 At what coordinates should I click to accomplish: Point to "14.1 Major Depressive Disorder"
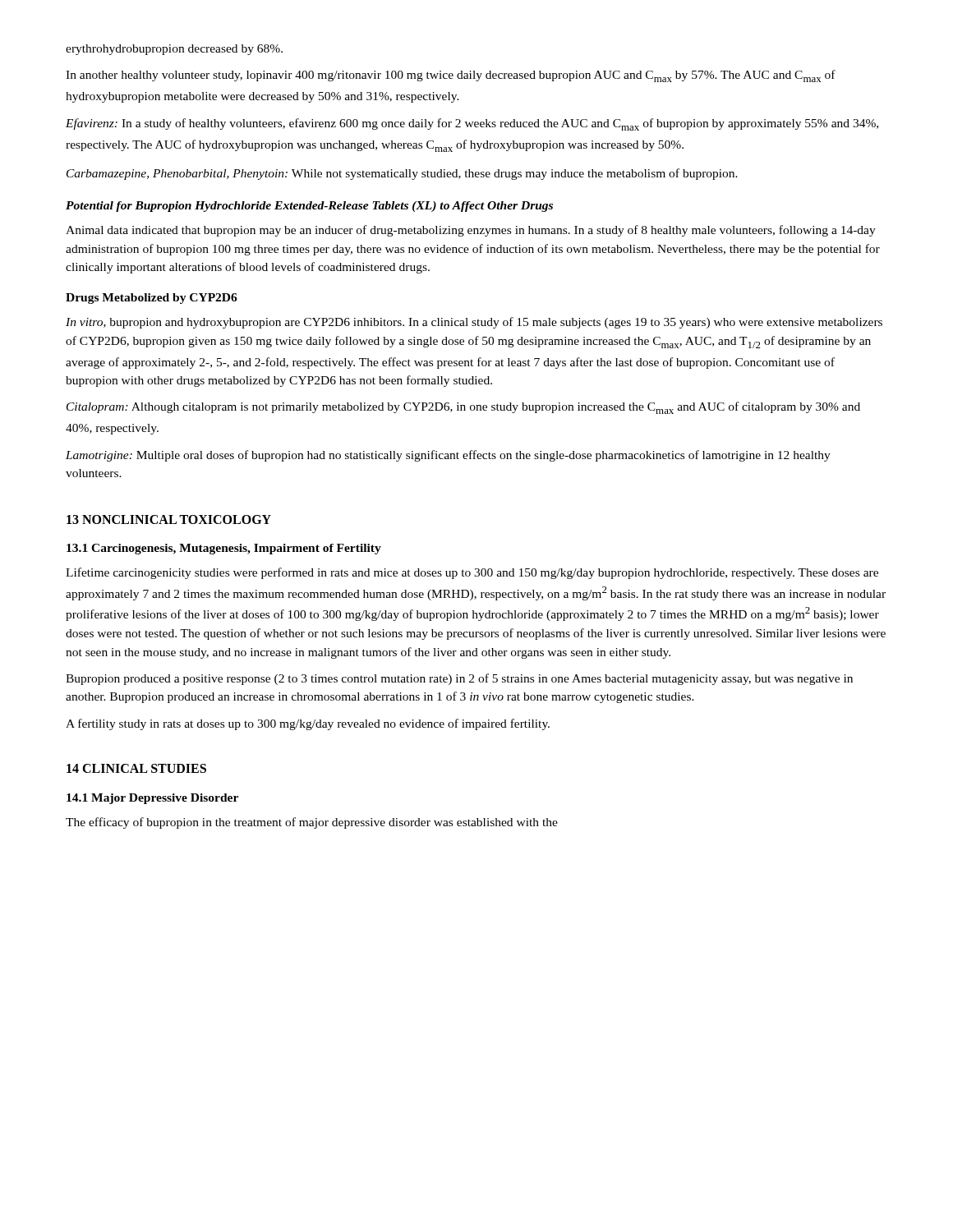click(152, 797)
